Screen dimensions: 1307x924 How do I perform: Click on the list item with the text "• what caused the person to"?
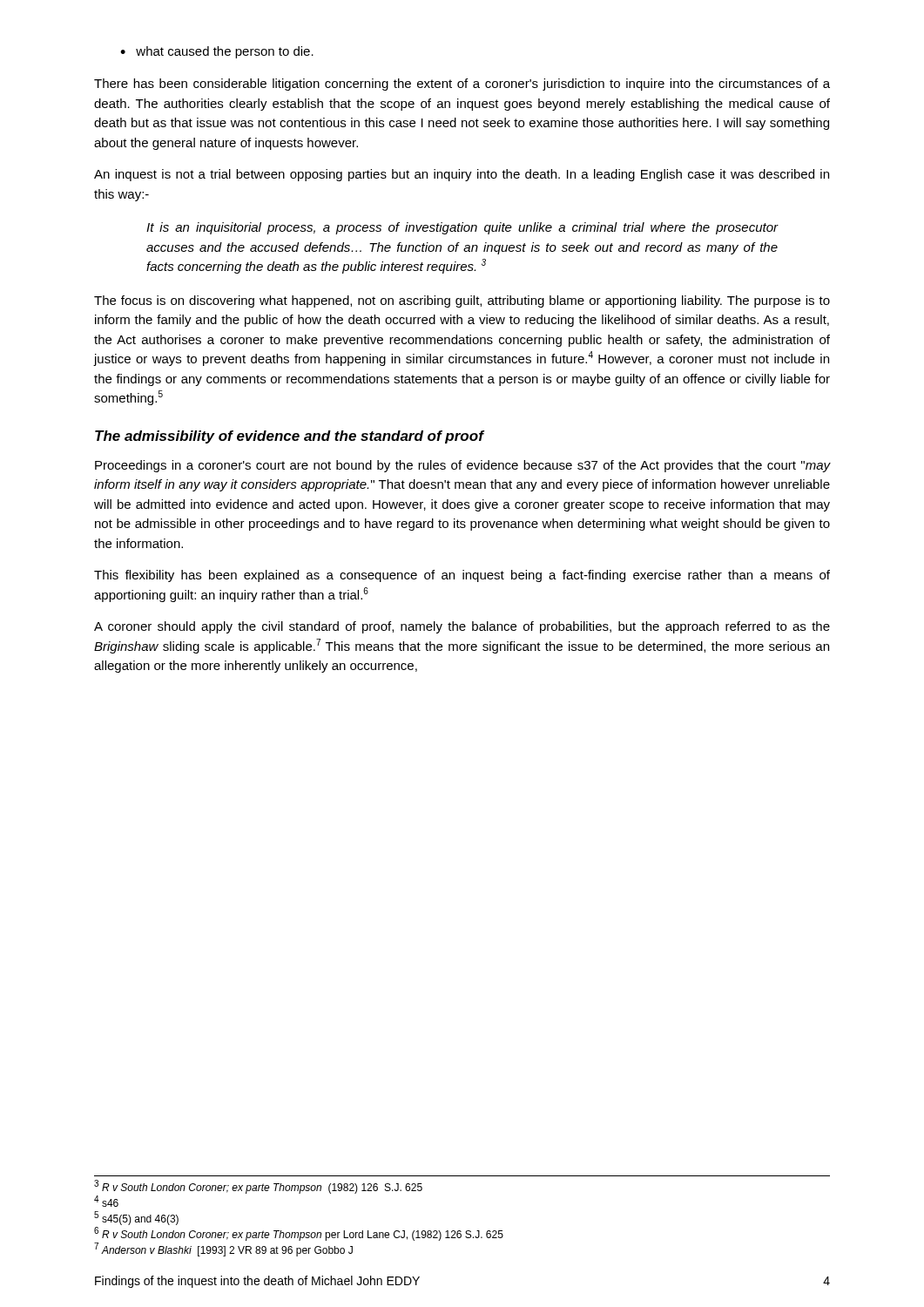pyautogui.click(x=217, y=53)
